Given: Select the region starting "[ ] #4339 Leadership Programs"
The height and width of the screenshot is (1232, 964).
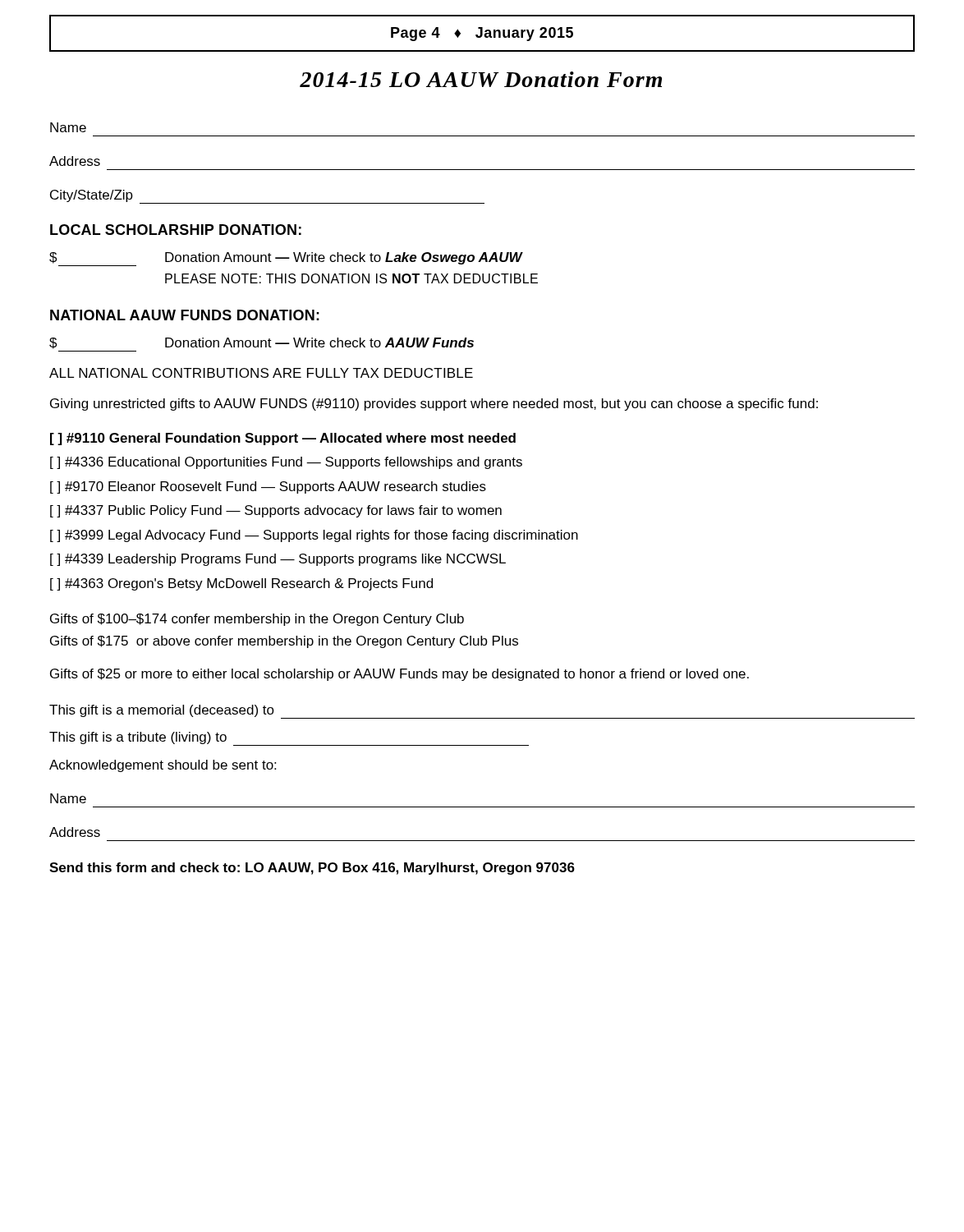Looking at the screenshot, I should (x=278, y=559).
